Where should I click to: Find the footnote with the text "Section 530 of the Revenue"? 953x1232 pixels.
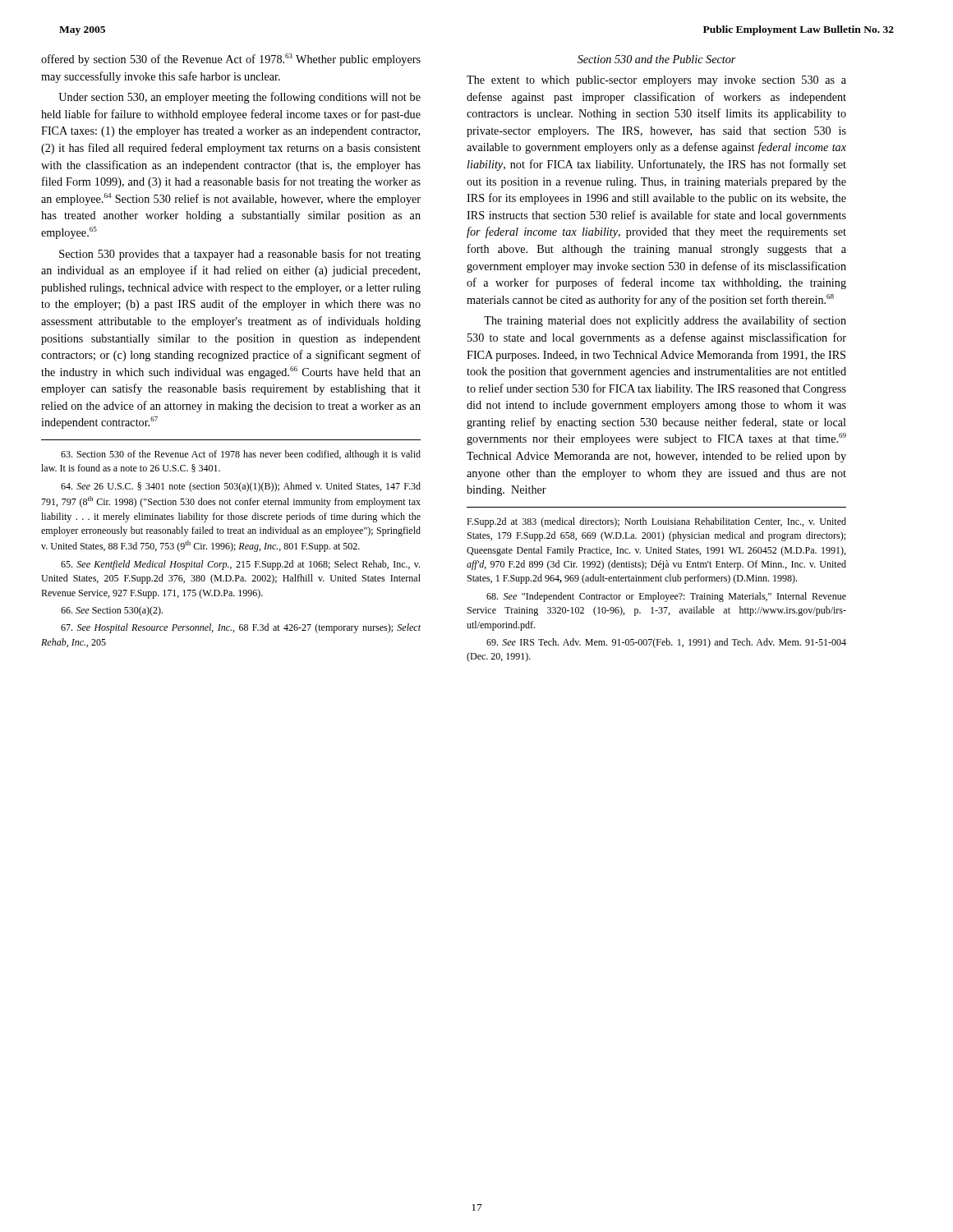point(231,462)
